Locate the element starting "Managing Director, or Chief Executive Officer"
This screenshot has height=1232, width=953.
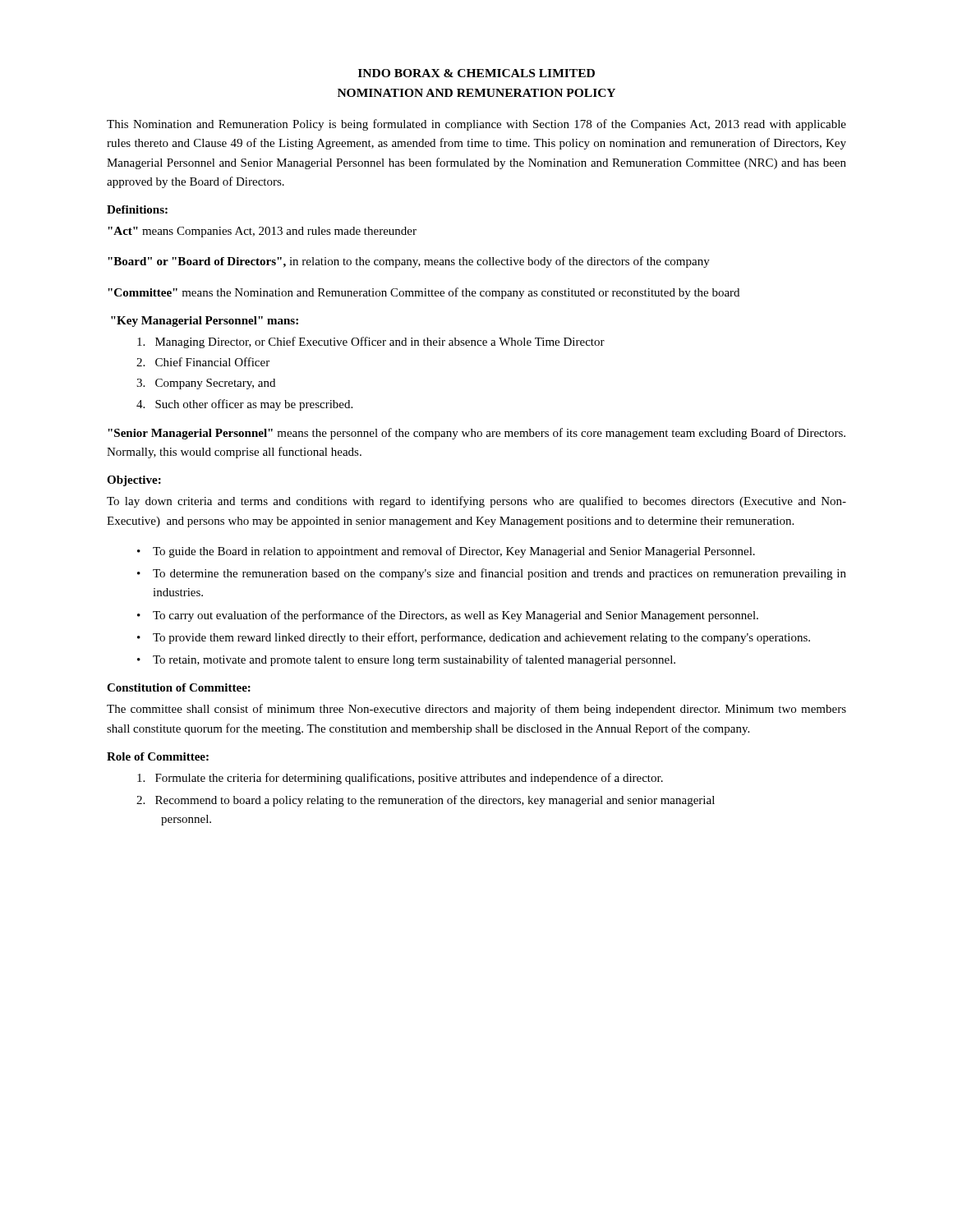370,341
